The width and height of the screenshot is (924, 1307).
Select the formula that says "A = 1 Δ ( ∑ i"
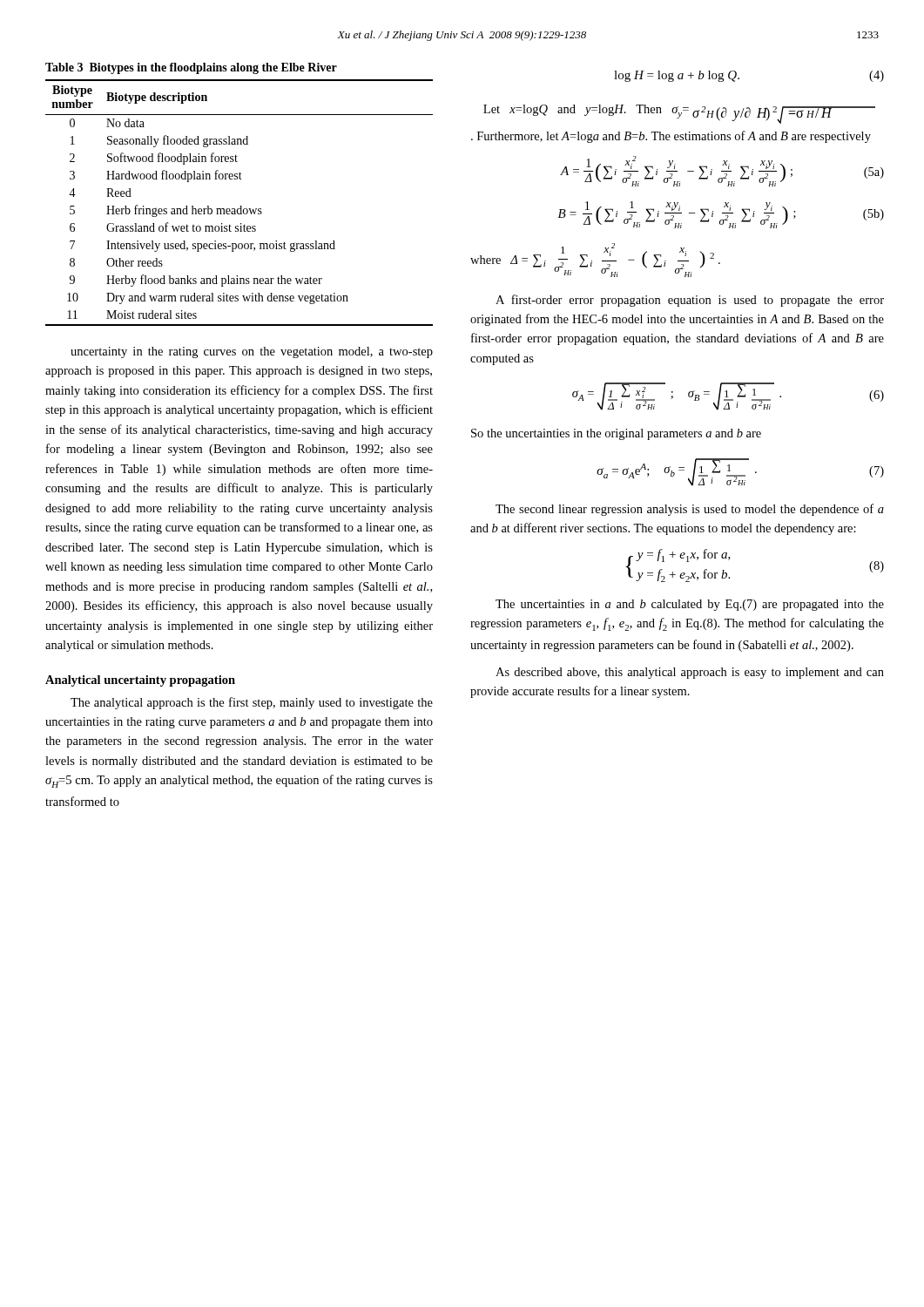(677, 172)
